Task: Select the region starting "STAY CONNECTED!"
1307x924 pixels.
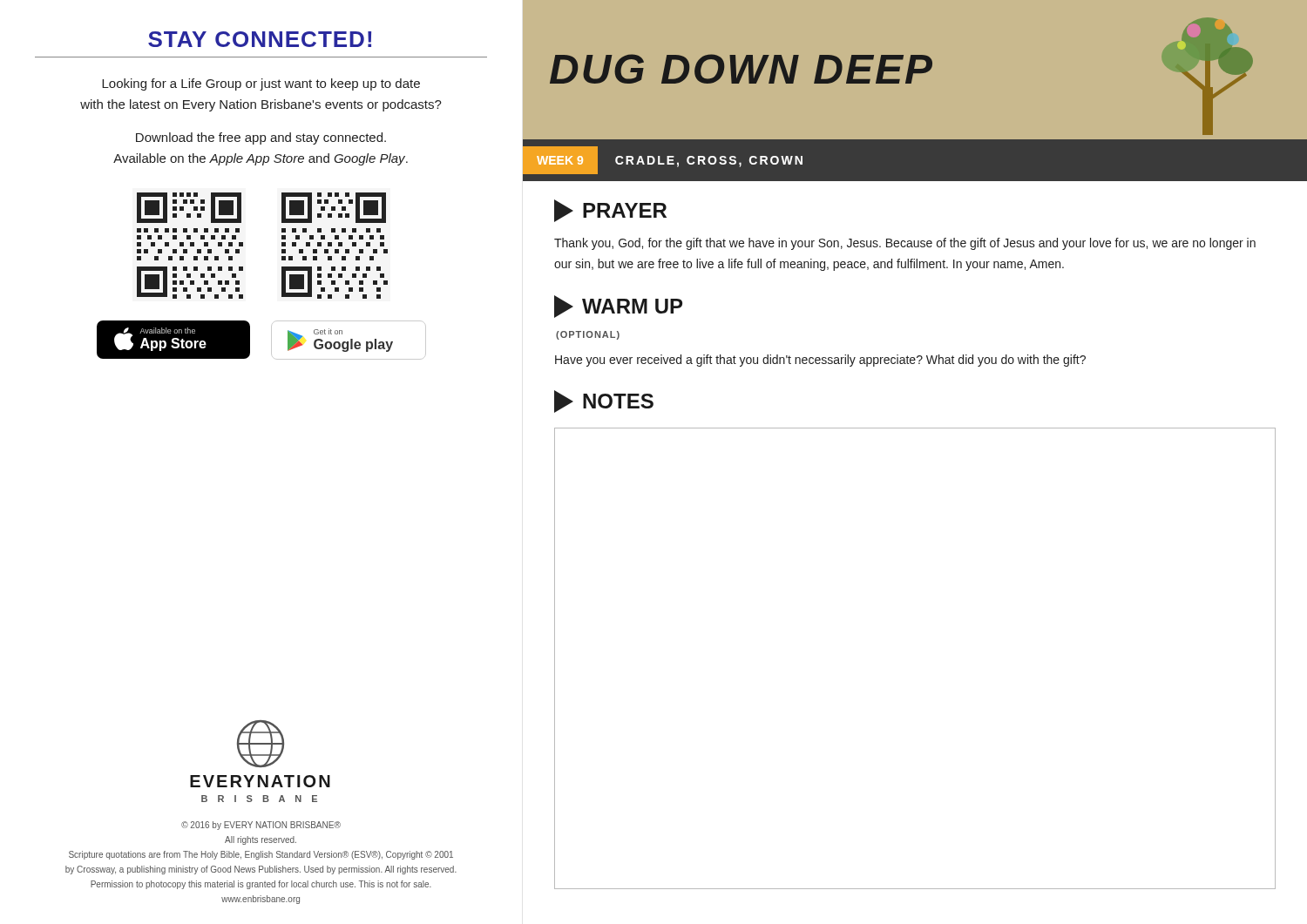Action: [x=261, y=42]
